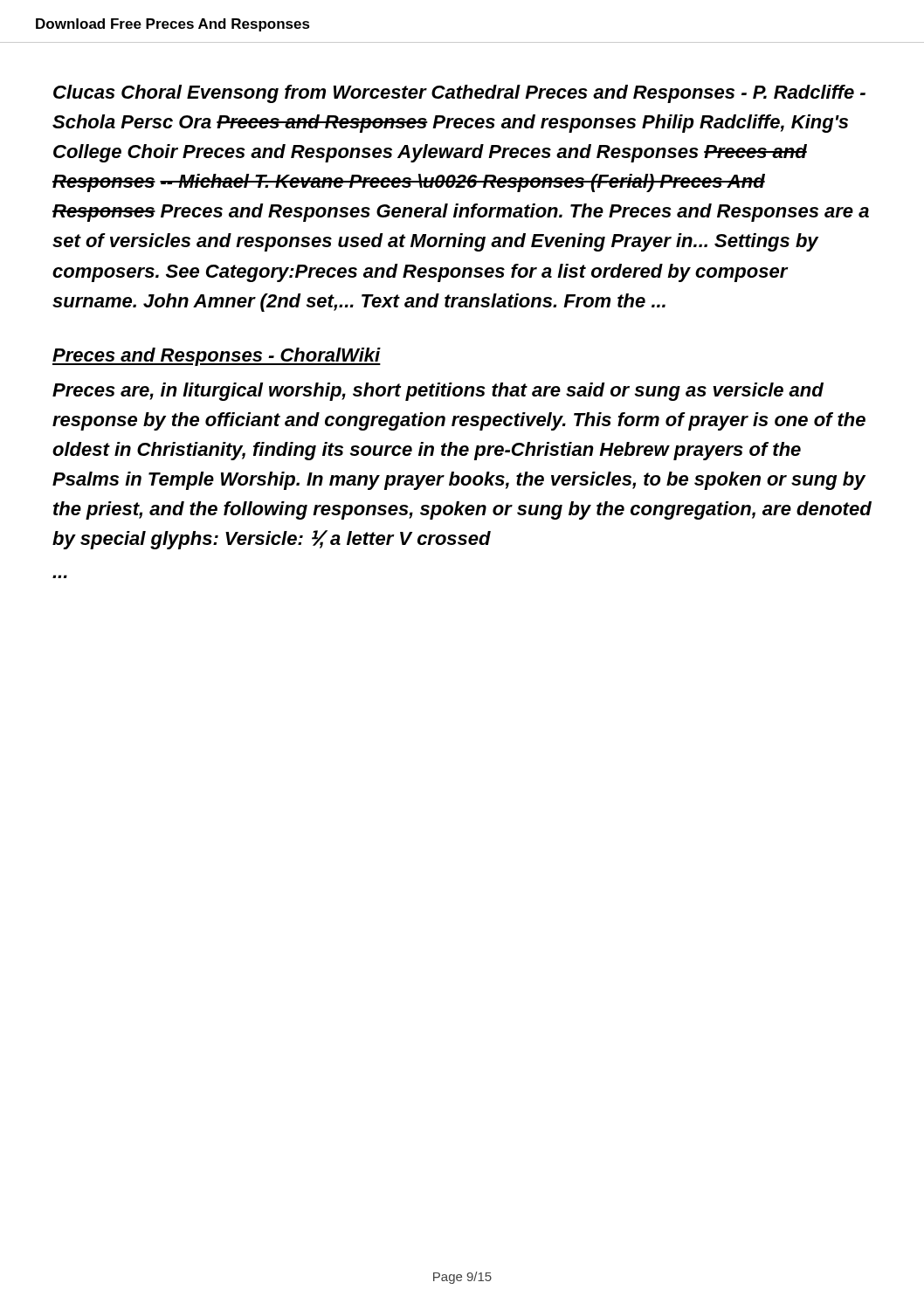The height and width of the screenshot is (1310, 924).
Task: Find the text block that says "Preces are, in liturgical"
Action: pyautogui.click(x=462, y=465)
